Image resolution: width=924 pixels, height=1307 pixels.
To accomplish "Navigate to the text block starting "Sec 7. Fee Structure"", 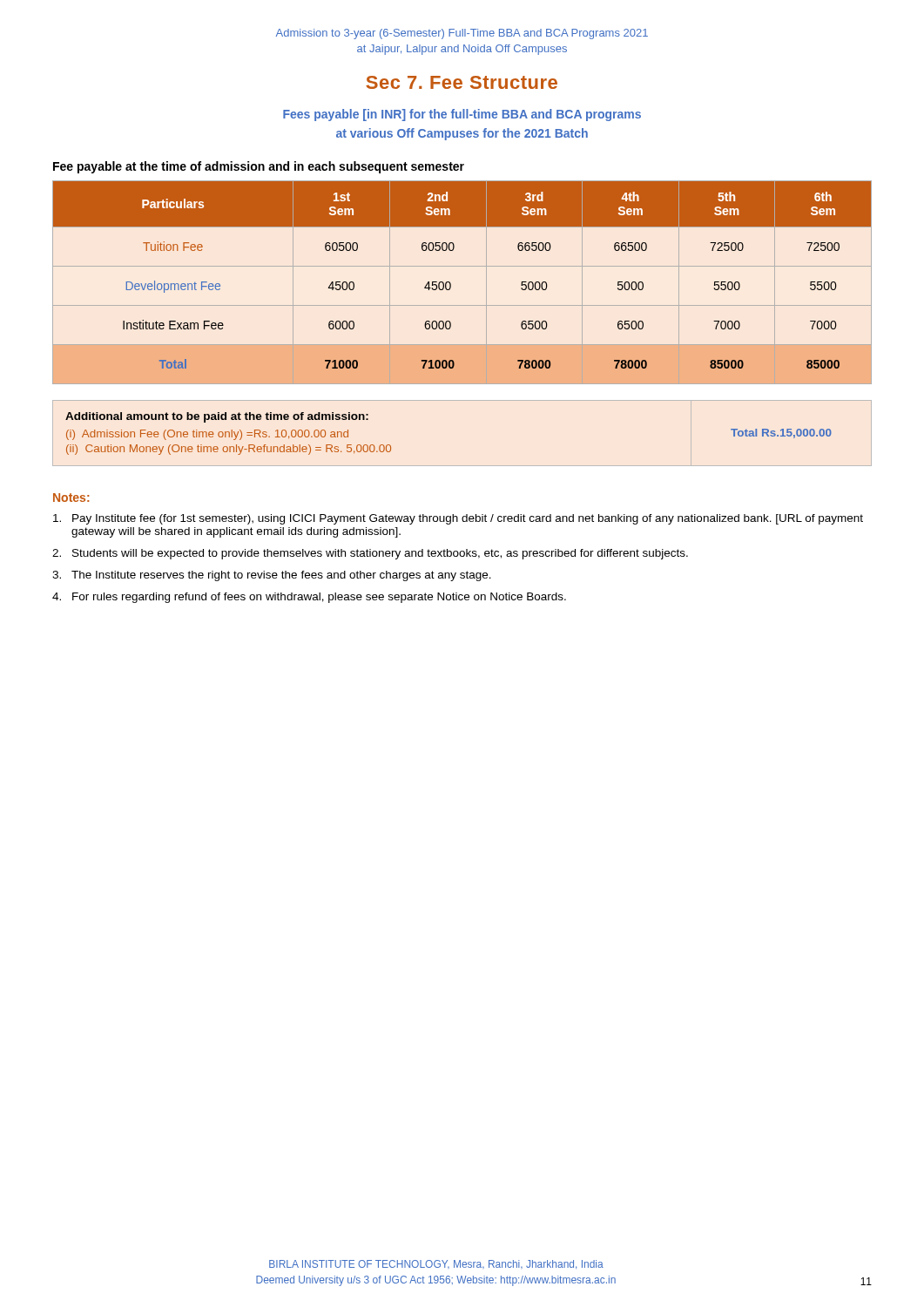I will (x=462, y=82).
